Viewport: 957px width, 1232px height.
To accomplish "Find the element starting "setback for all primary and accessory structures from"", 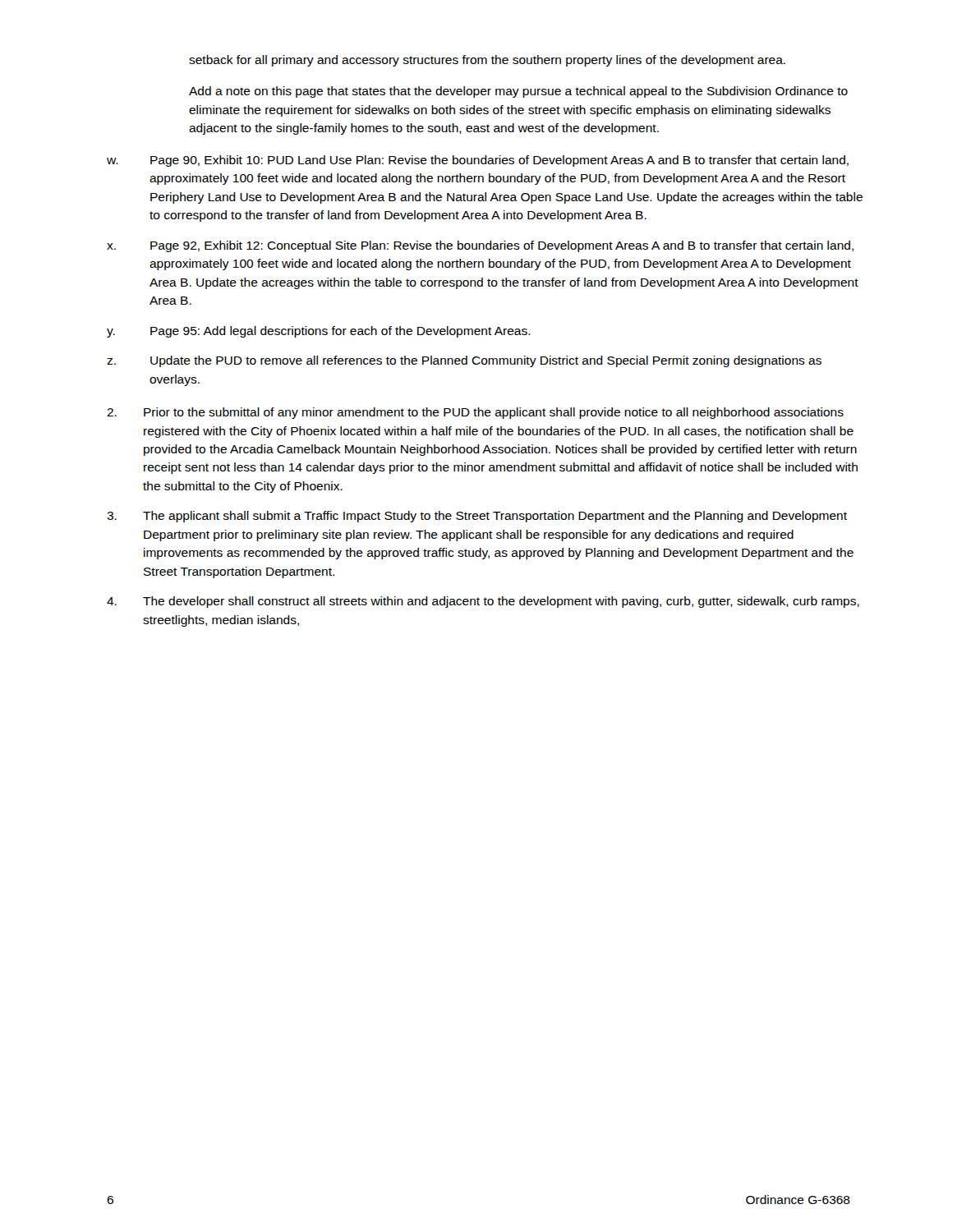I will (488, 60).
